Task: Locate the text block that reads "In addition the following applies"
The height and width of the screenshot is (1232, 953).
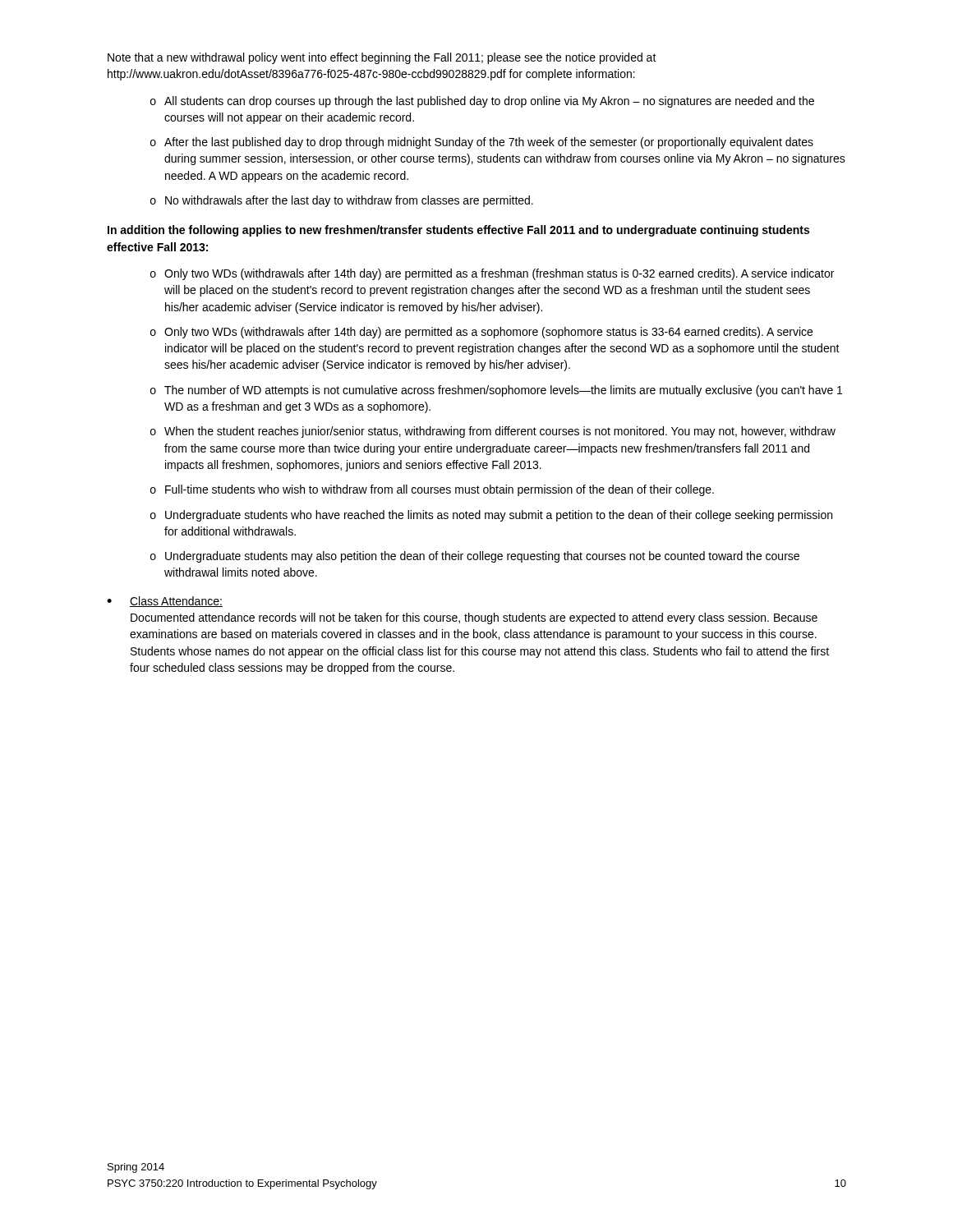Action: pyautogui.click(x=458, y=239)
